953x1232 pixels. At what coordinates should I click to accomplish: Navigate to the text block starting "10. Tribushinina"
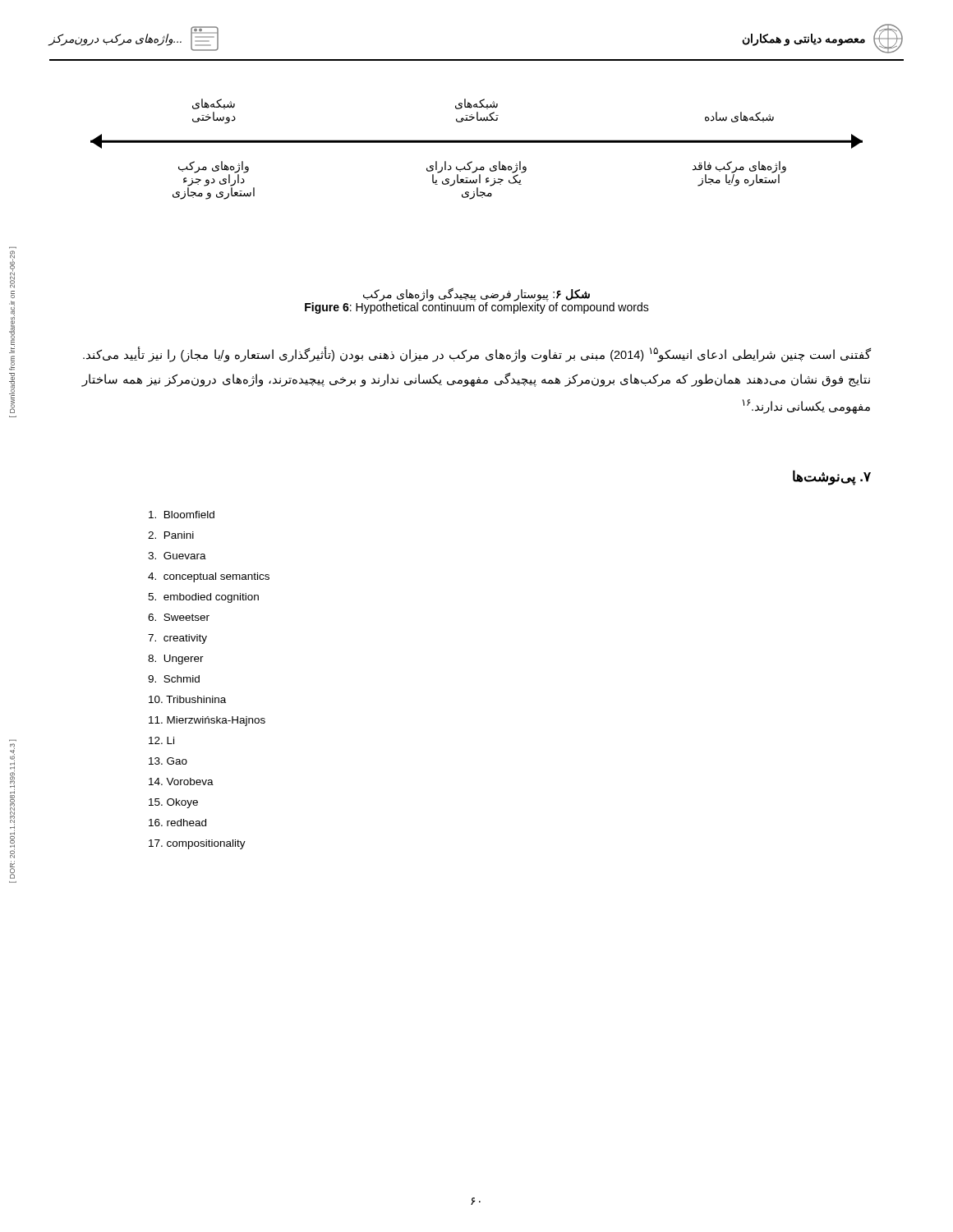(x=187, y=699)
